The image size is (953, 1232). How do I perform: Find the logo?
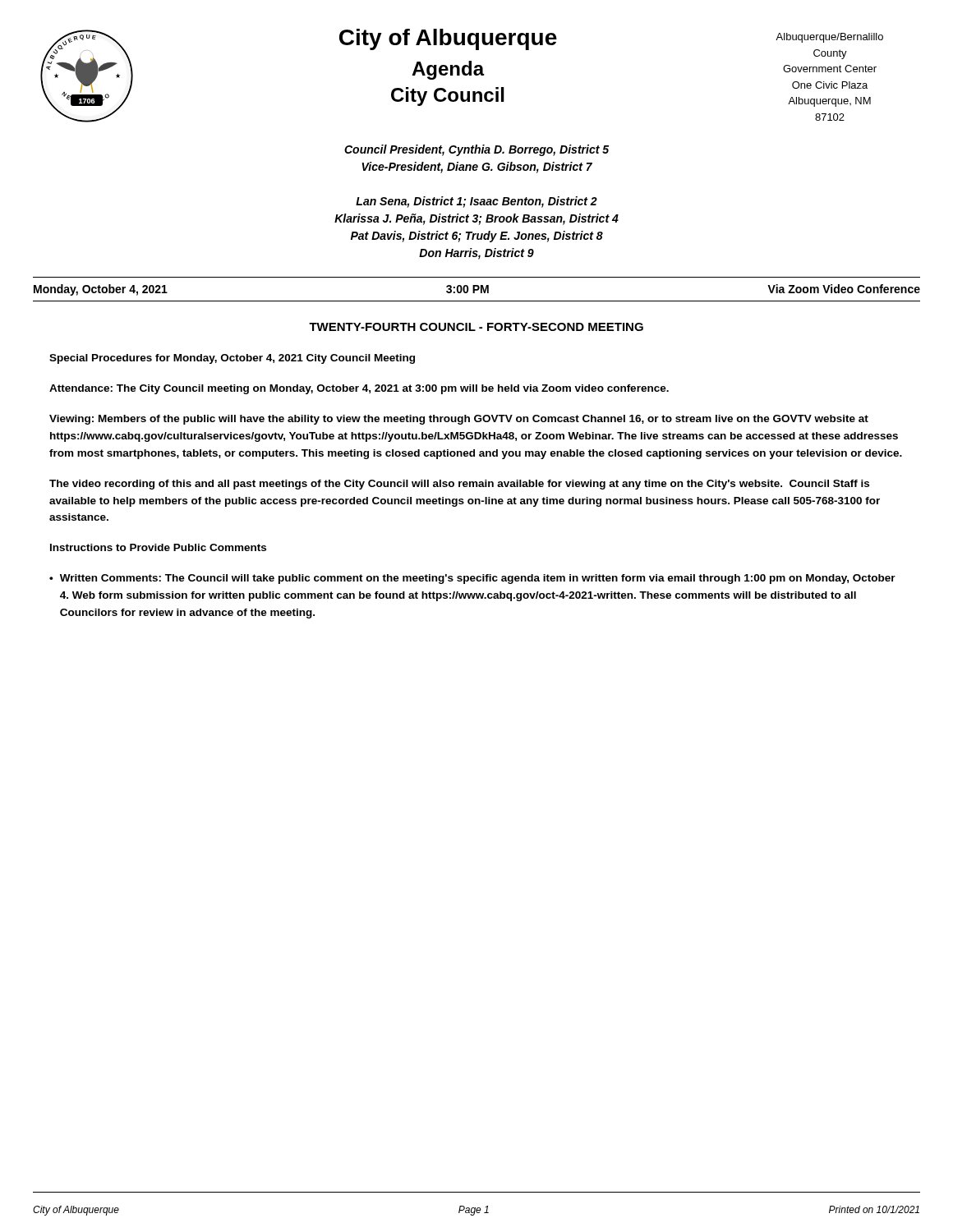pyautogui.click(x=86, y=74)
